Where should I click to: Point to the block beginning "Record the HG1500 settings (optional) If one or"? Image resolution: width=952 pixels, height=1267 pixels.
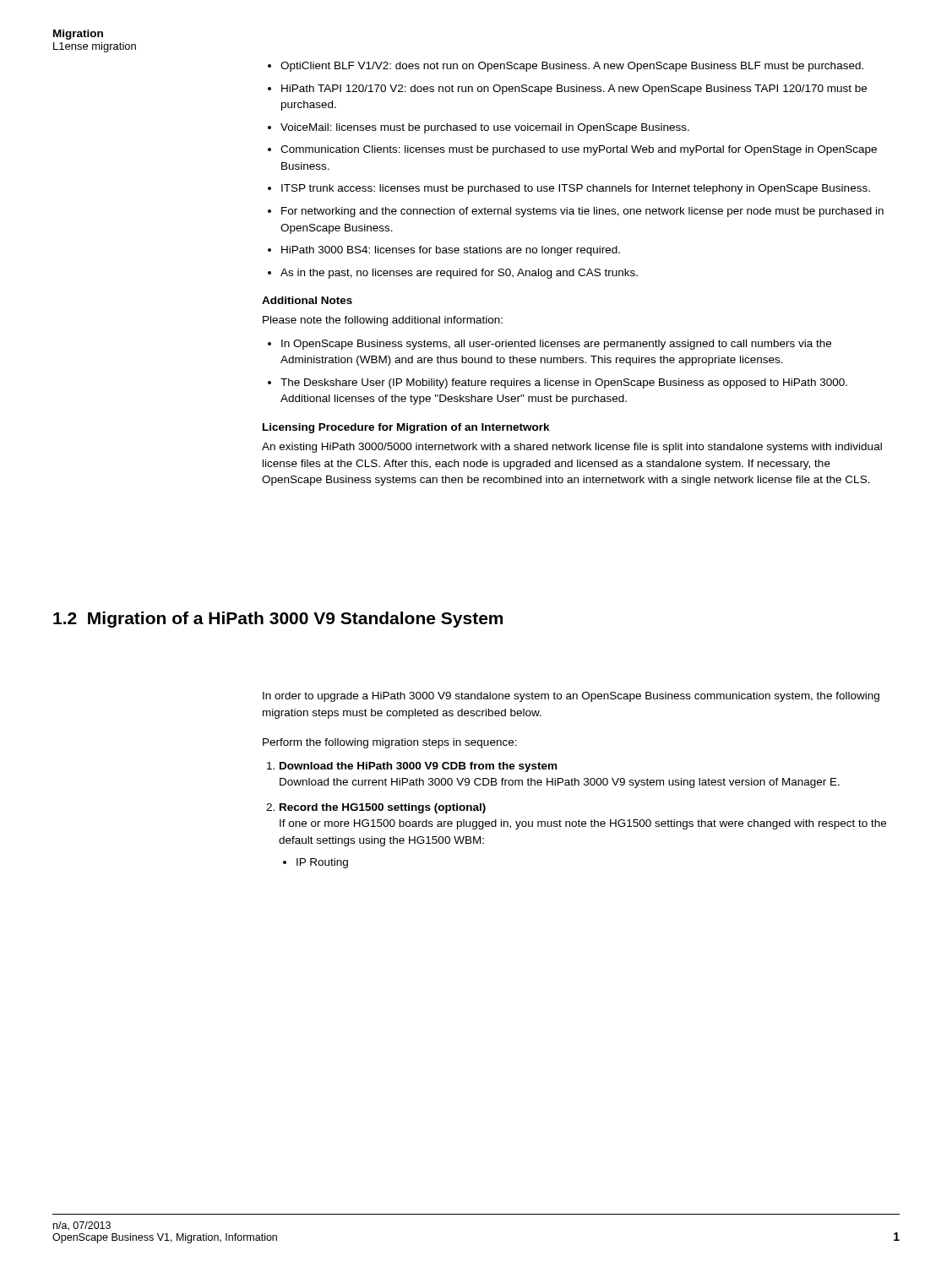586,834
